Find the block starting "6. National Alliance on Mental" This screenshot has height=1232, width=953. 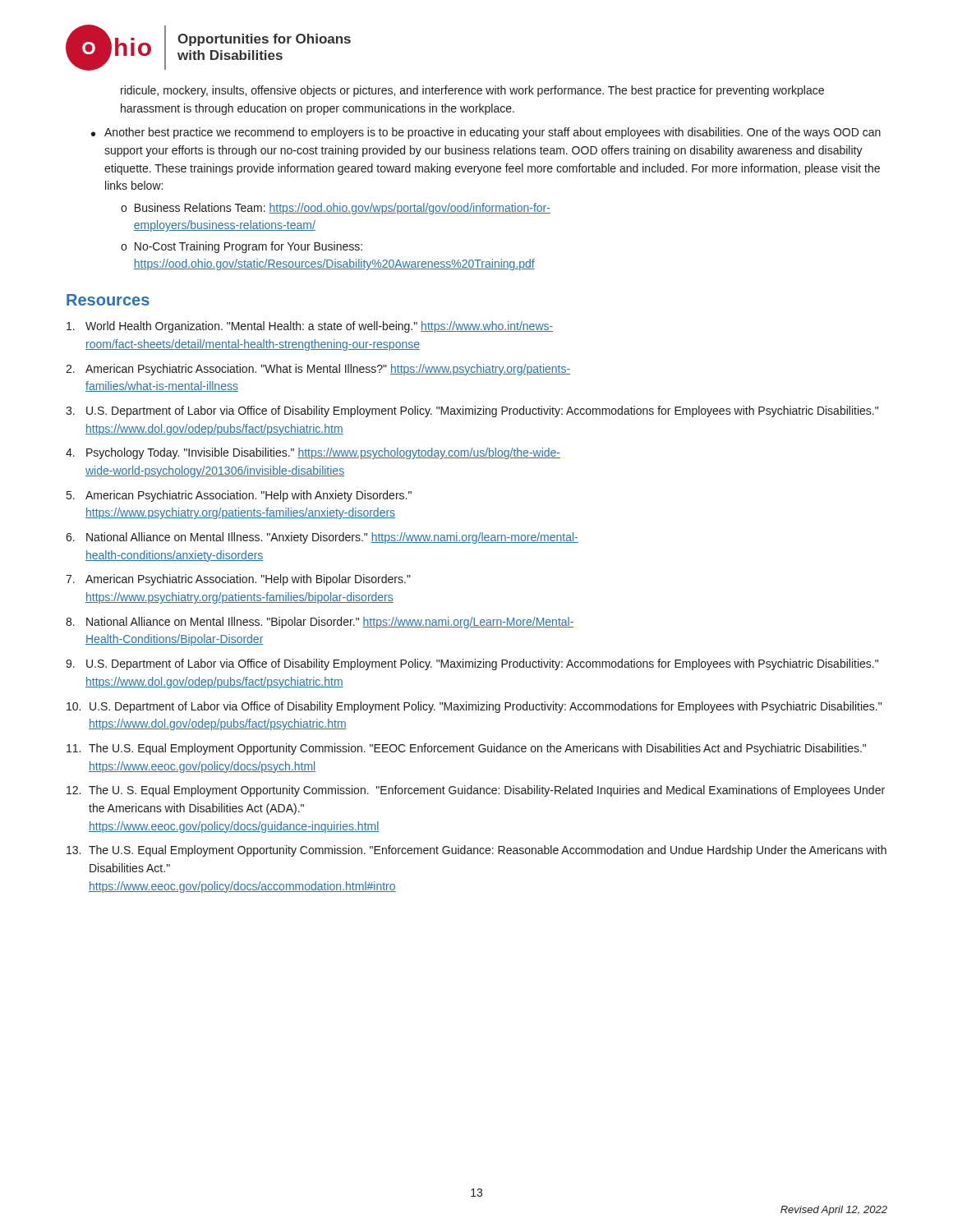pos(322,547)
